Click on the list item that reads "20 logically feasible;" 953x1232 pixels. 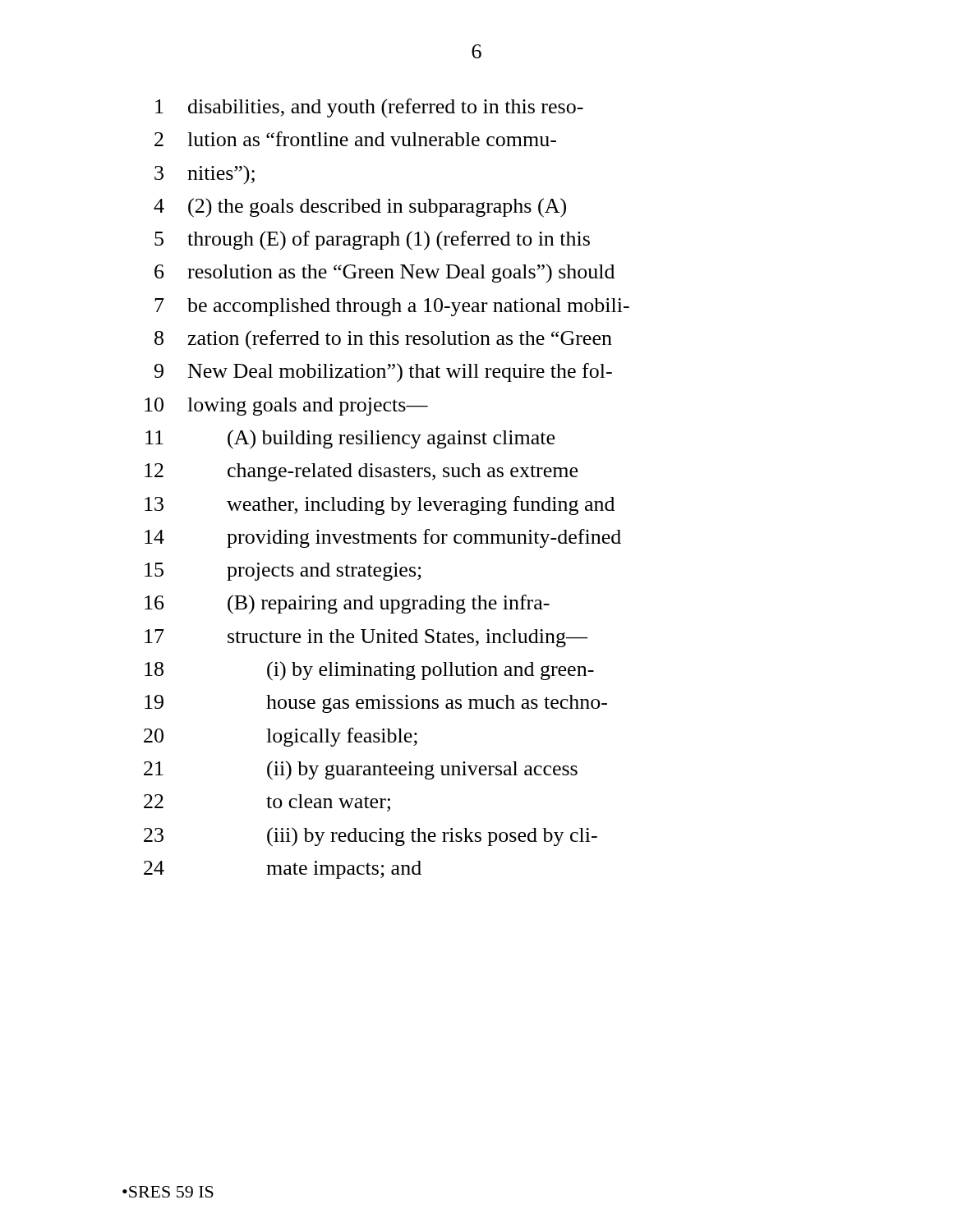click(x=281, y=737)
